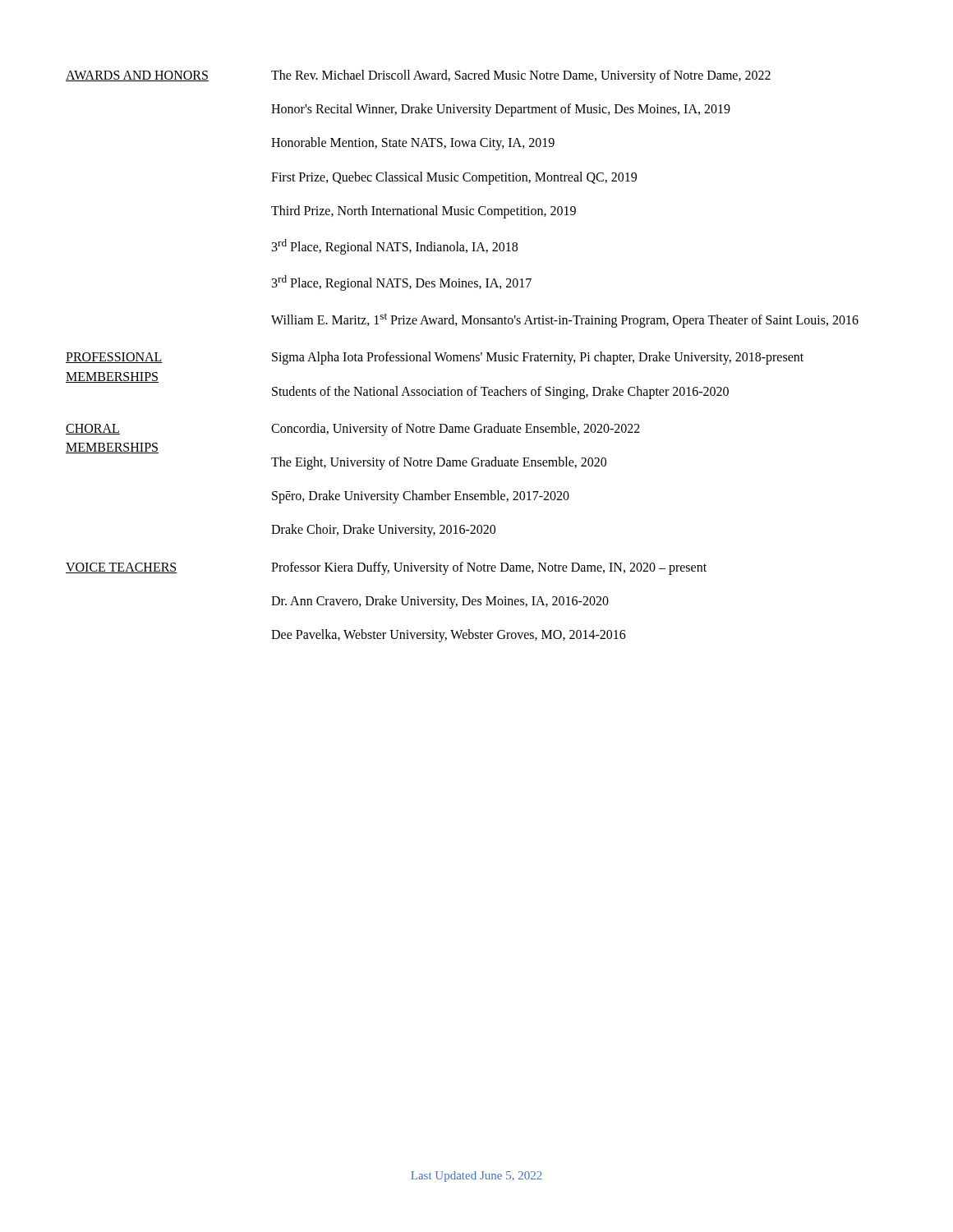Locate the text block starting "Third Prize, North International Music Competition, 2019"
This screenshot has width=953, height=1232.
[x=424, y=210]
